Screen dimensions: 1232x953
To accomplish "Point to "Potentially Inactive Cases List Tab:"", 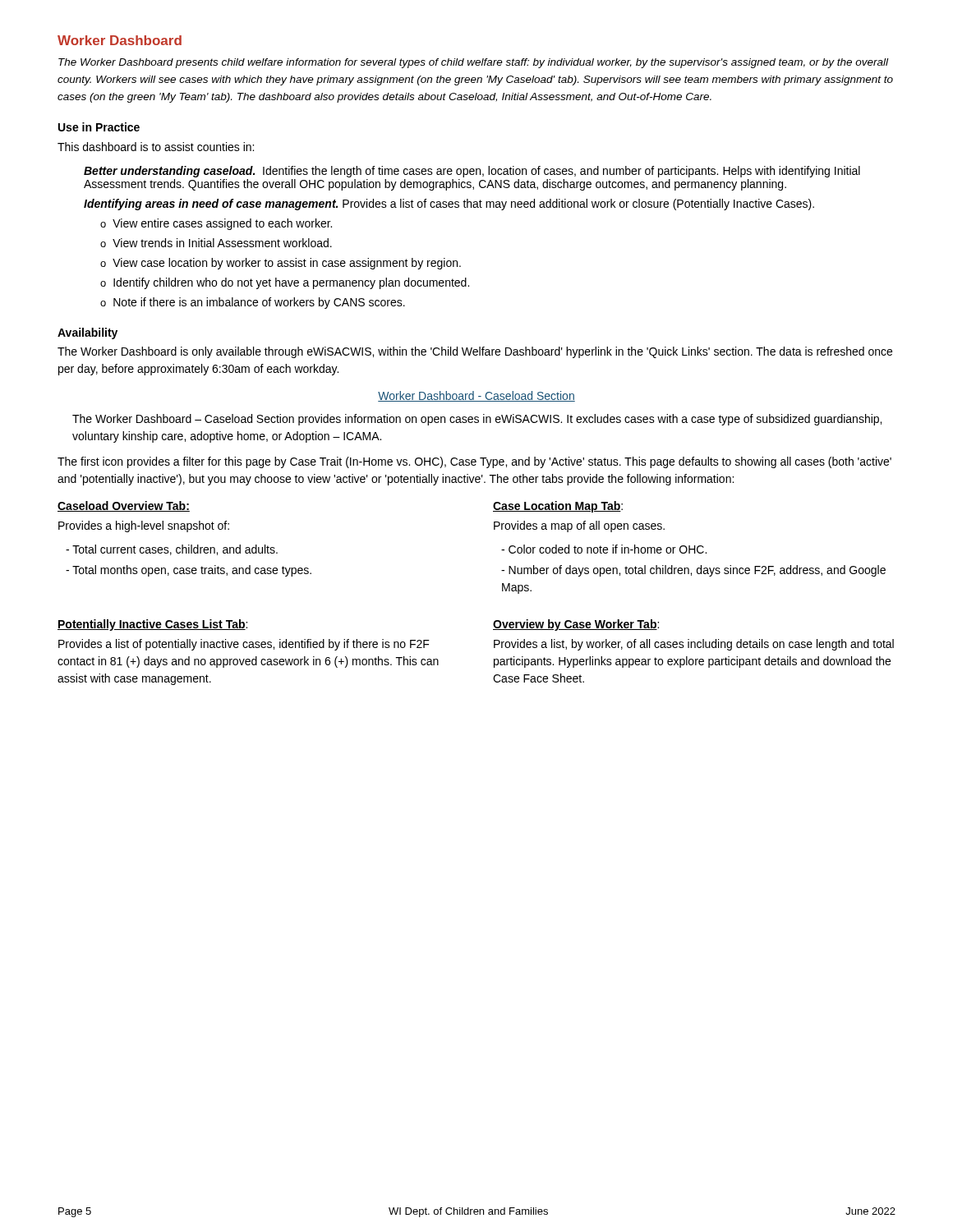I will [153, 624].
